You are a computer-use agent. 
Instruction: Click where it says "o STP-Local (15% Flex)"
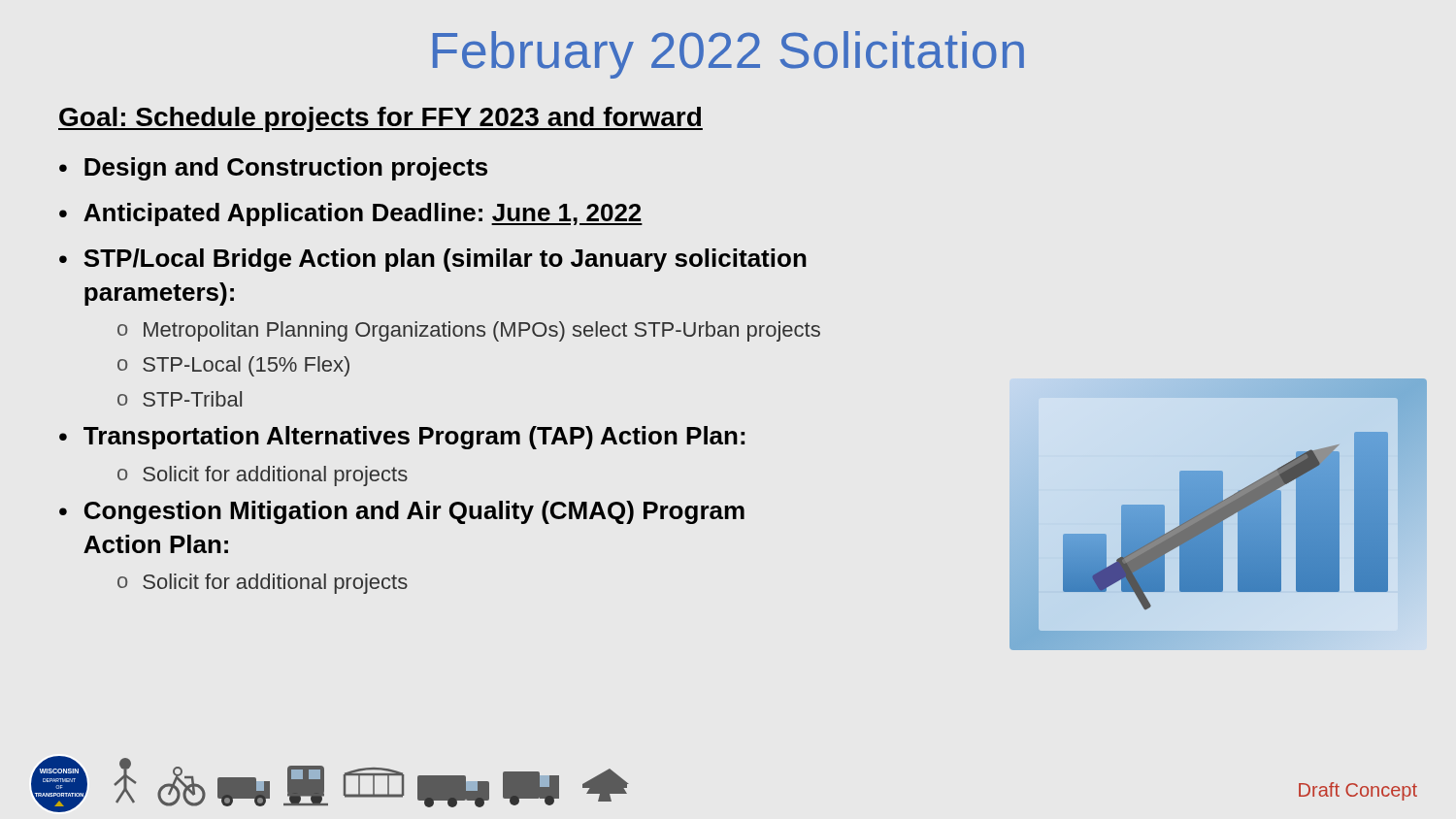(x=234, y=365)
